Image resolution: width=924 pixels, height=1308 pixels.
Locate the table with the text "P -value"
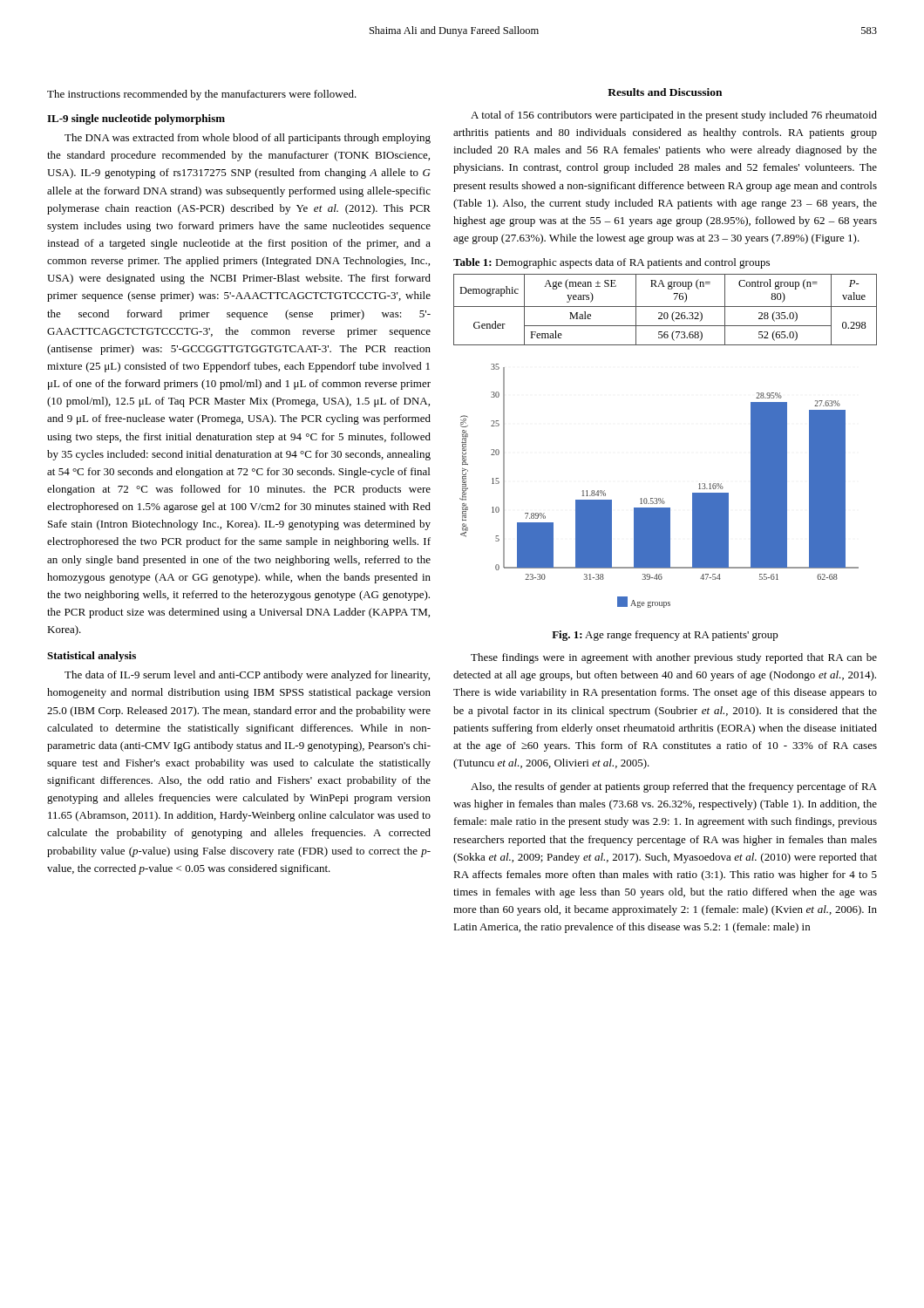[665, 310]
